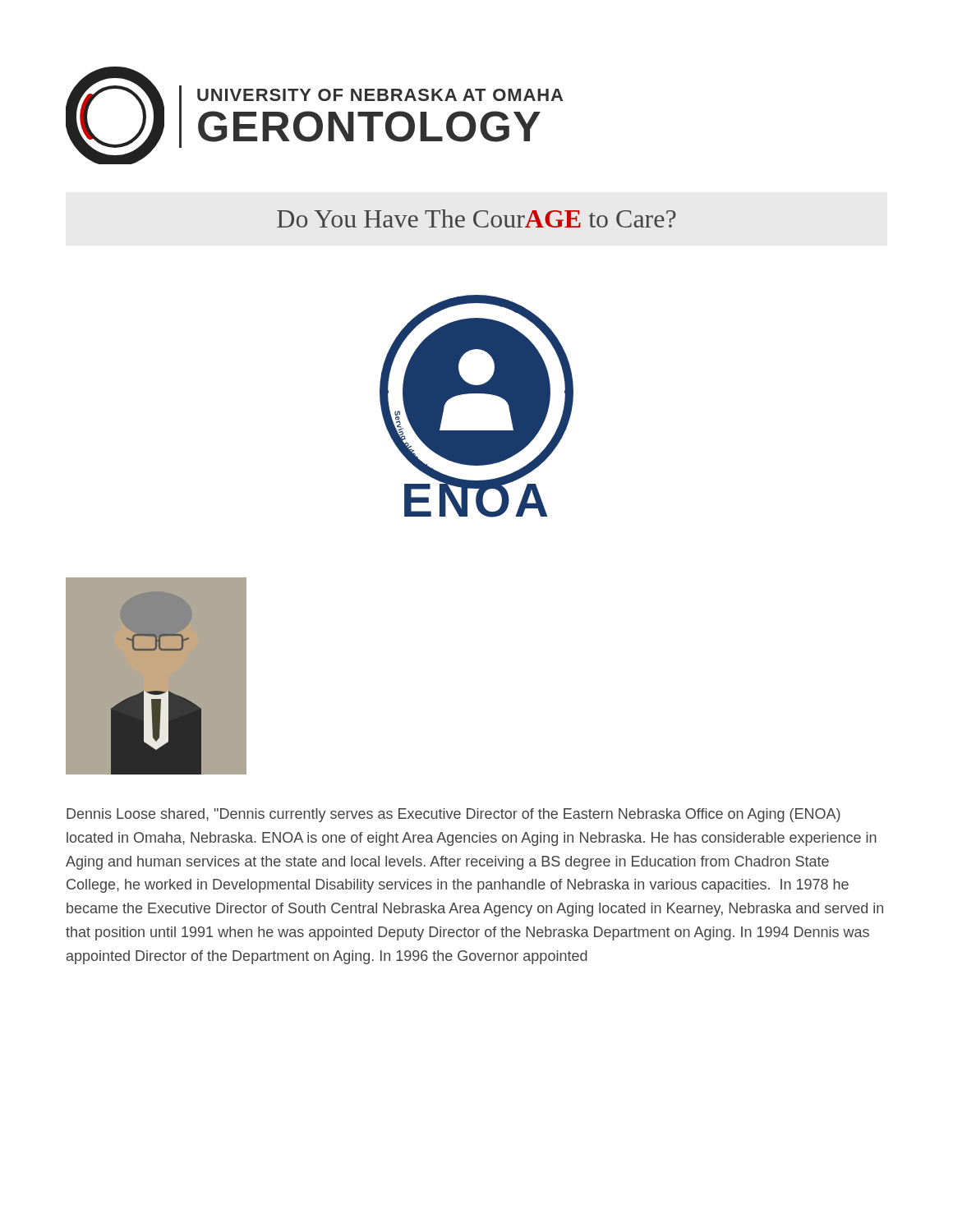Locate the passage starting "Do You Have The CourAGE to"

[x=476, y=218]
